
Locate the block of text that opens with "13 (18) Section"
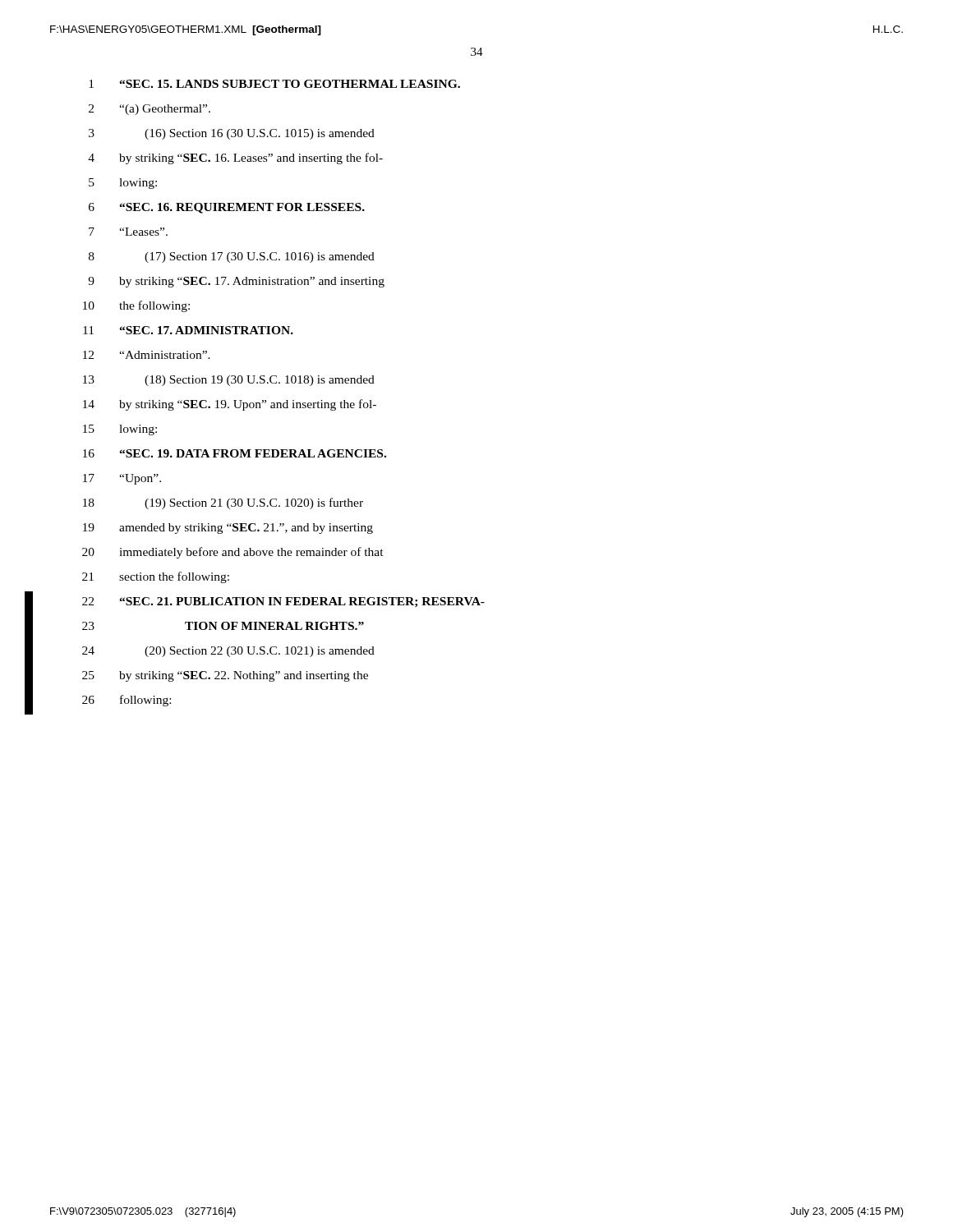click(x=229, y=381)
